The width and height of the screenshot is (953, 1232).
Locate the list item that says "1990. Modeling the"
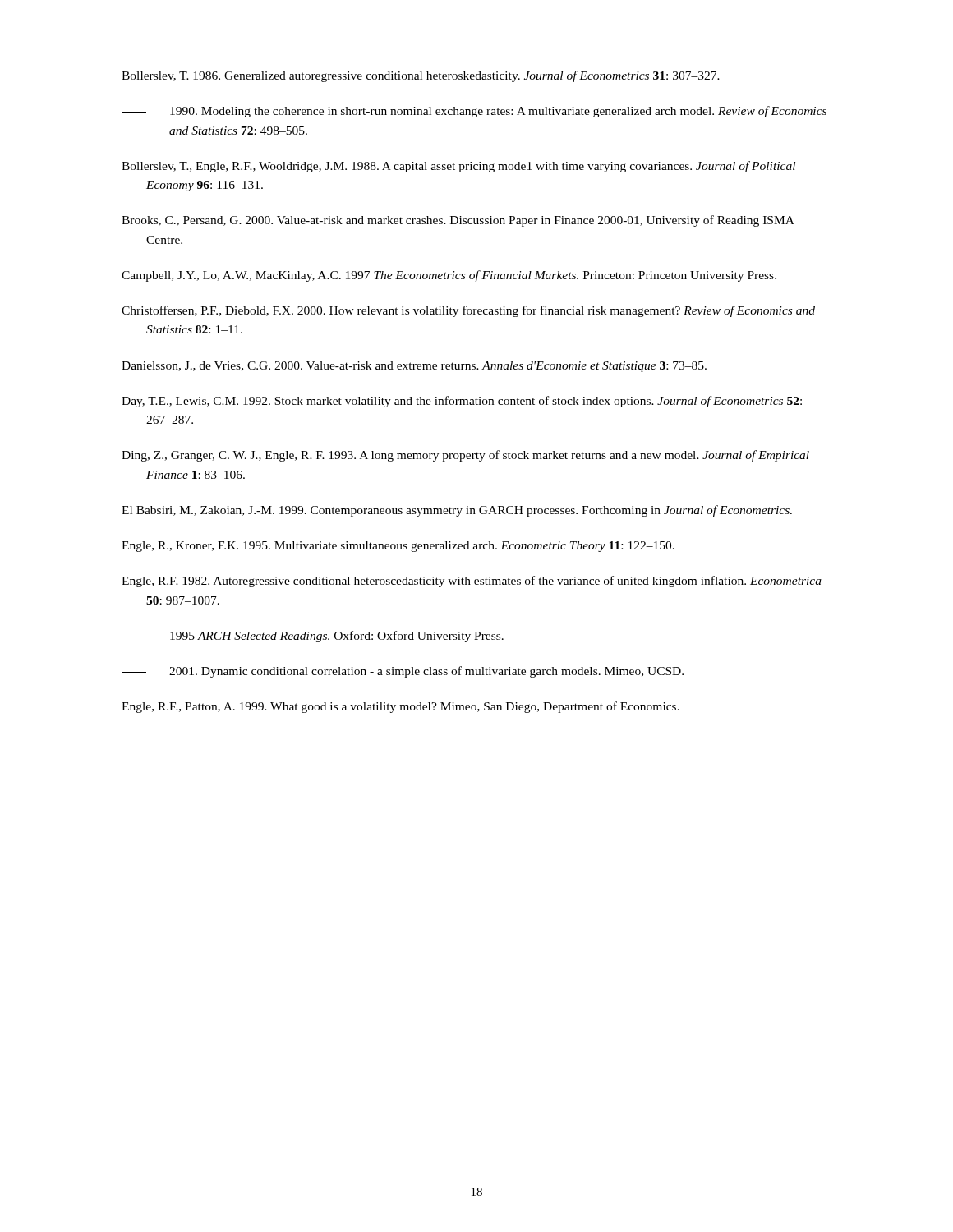coord(476,120)
